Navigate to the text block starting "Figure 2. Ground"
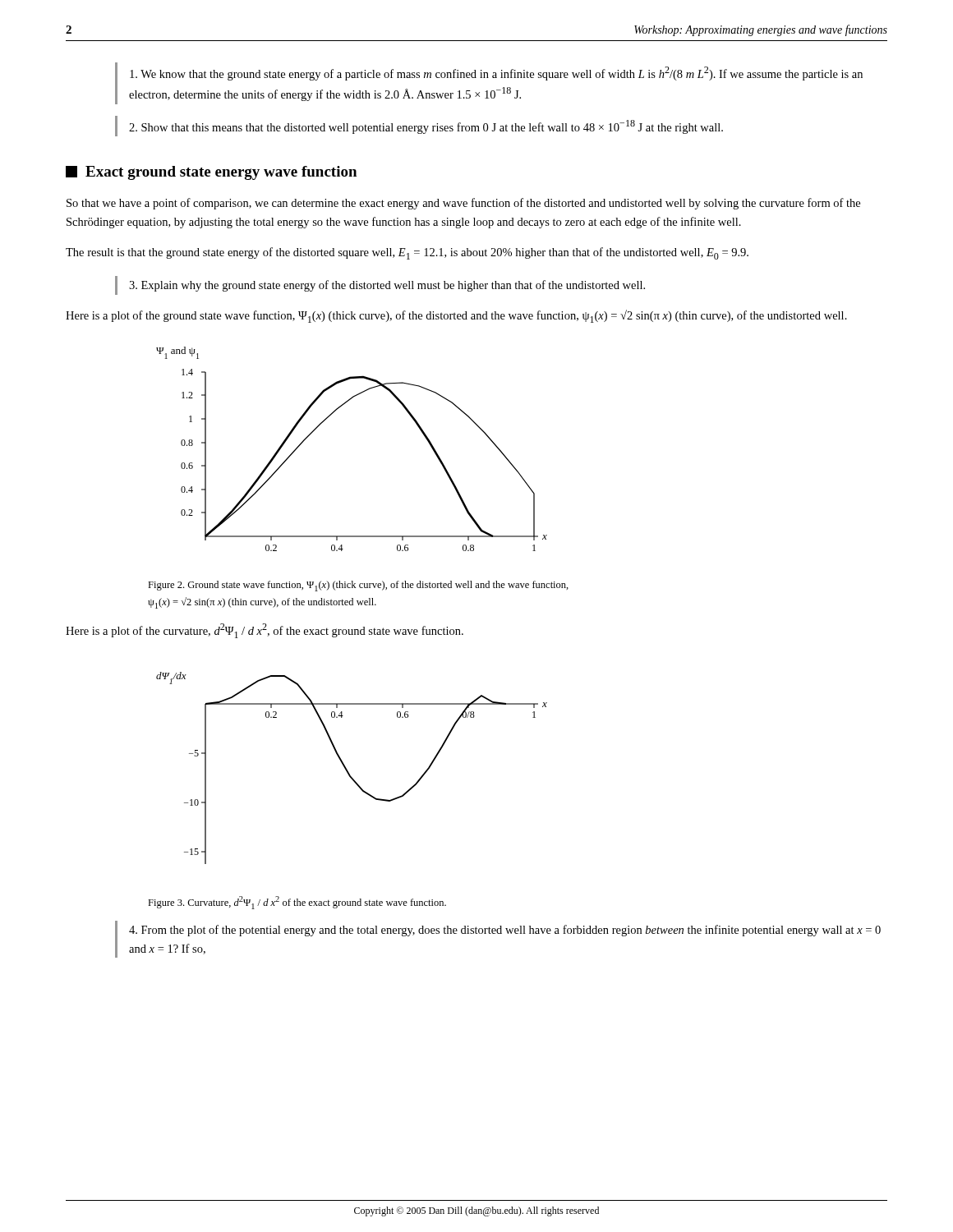 [x=358, y=594]
